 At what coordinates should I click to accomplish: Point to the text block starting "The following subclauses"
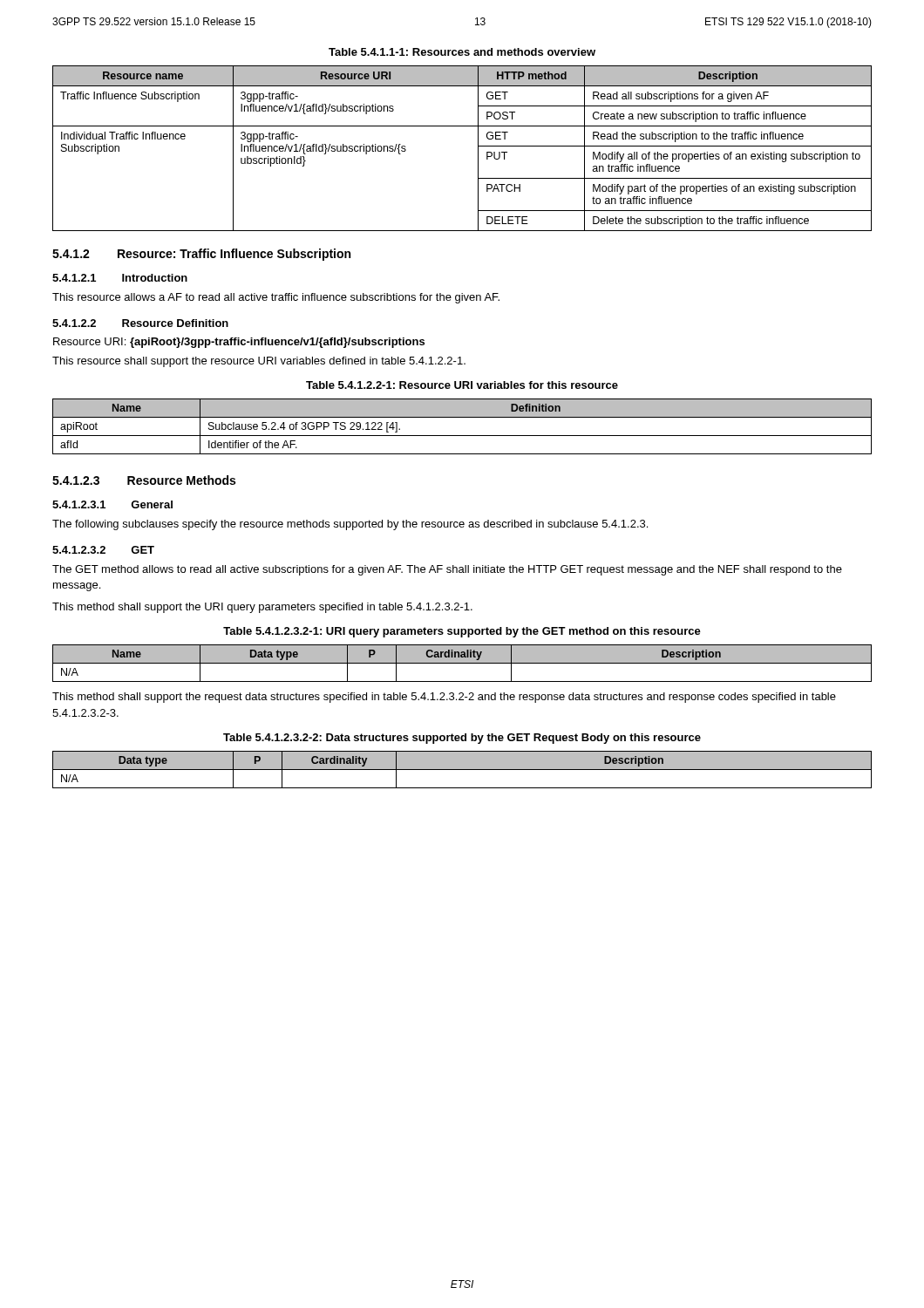(x=351, y=523)
